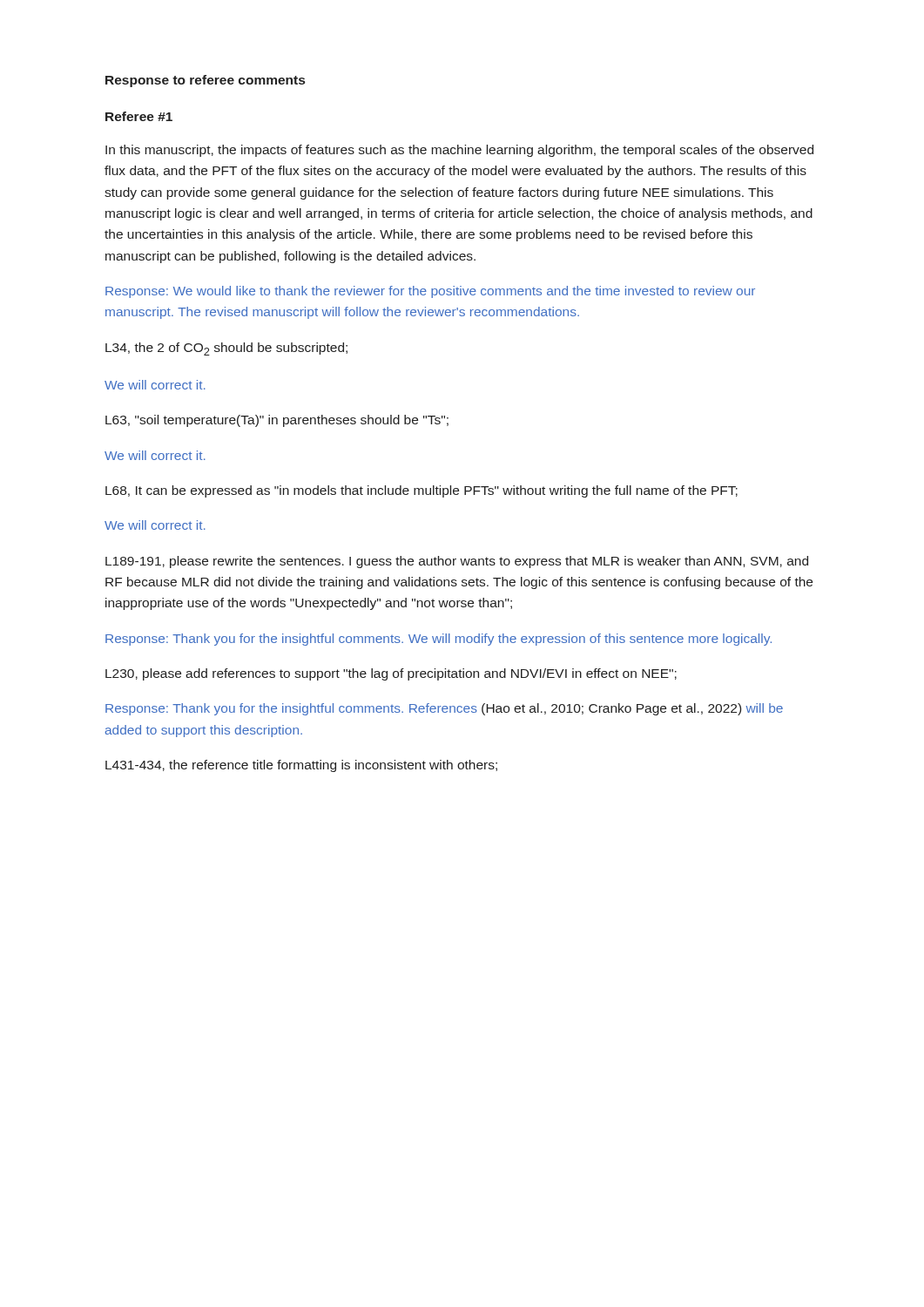Screen dimensions: 1307x924
Task: Select the text block starting "L431-434, the reference title formatting is inconsistent"
Action: [301, 765]
